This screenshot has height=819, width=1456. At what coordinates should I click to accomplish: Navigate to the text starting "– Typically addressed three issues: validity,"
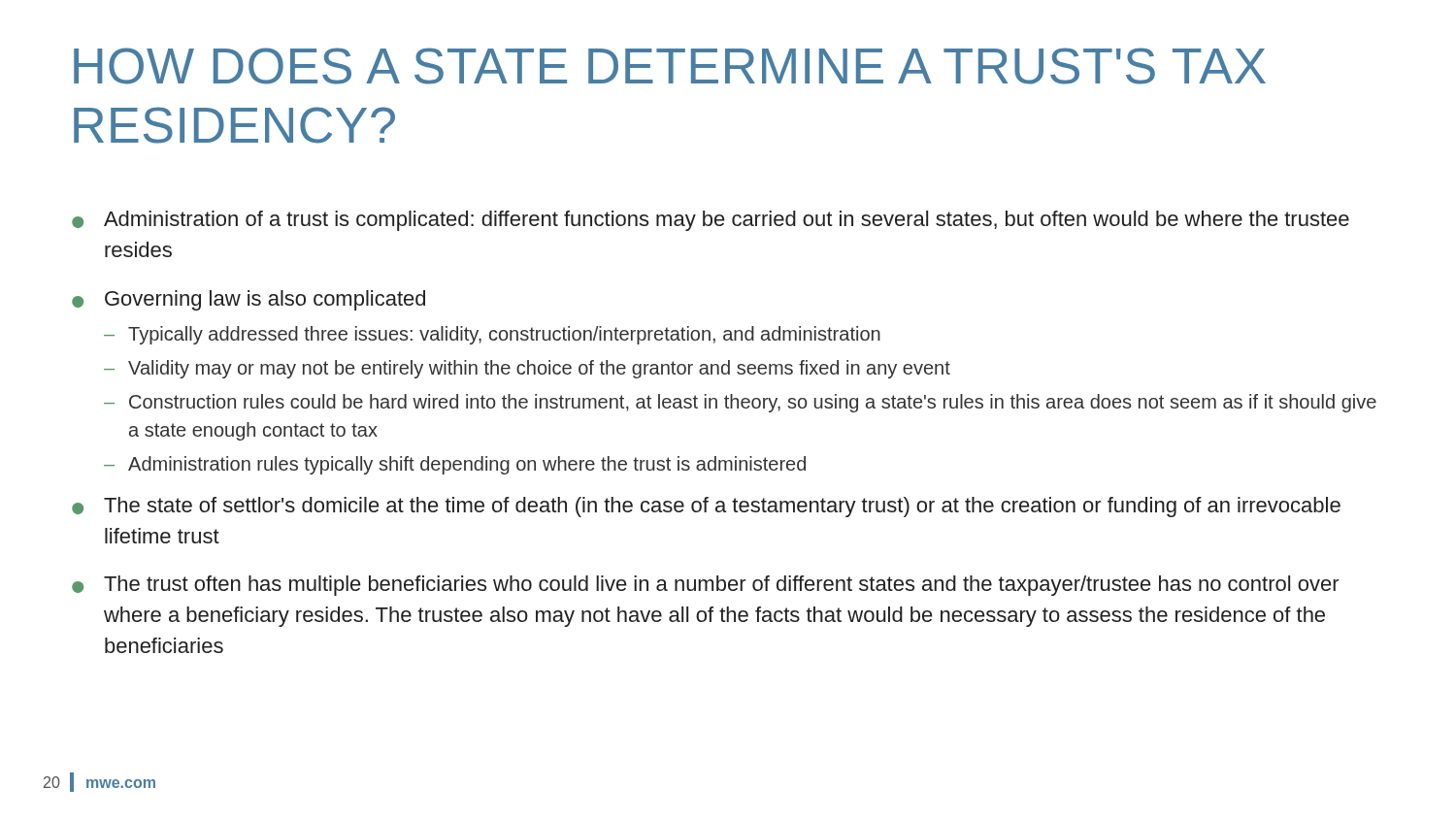[x=741, y=334]
